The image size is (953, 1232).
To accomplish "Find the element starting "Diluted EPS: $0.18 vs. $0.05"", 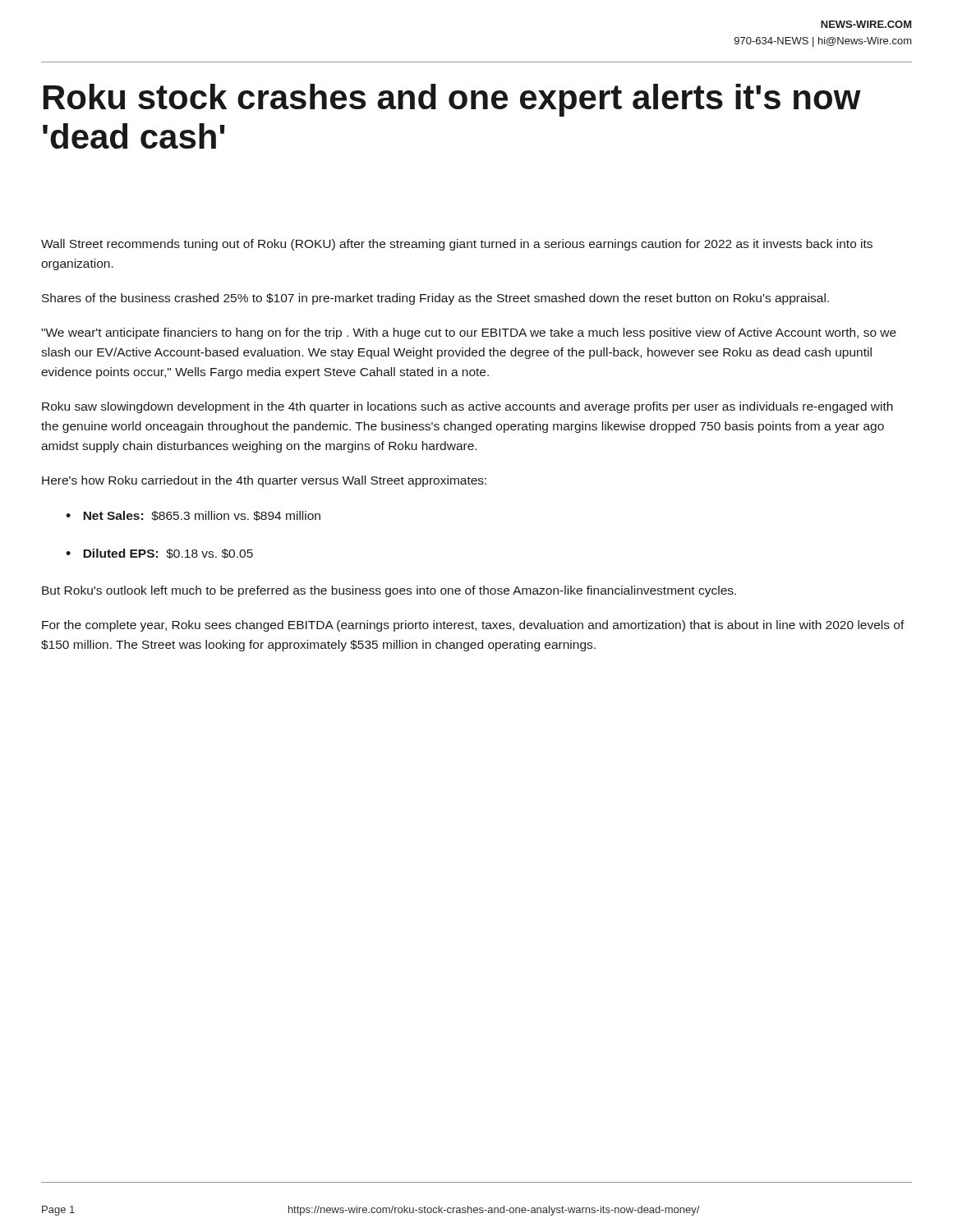I will pyautogui.click(x=166, y=553).
